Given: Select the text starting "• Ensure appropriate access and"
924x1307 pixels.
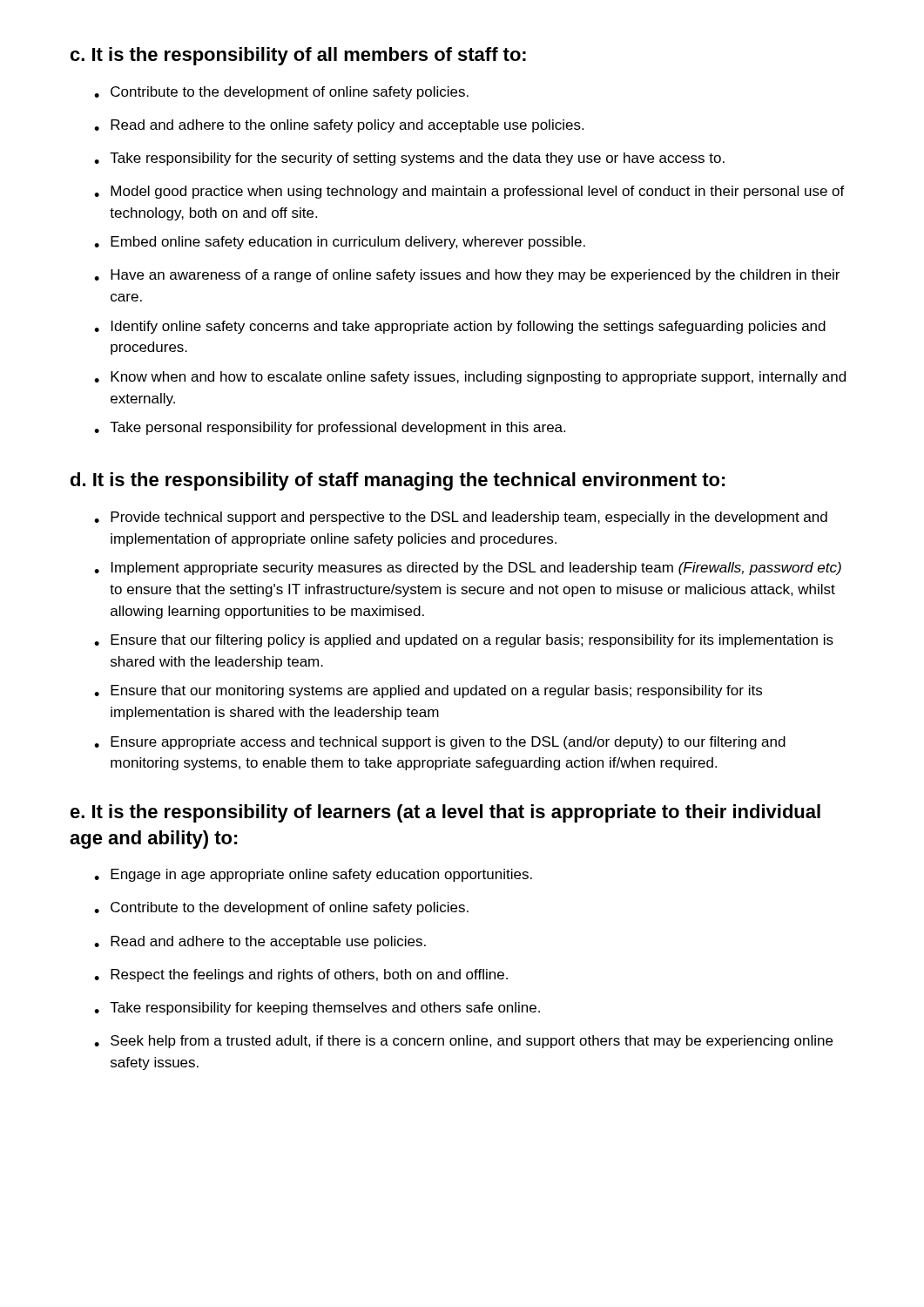Looking at the screenshot, I should 474,753.
